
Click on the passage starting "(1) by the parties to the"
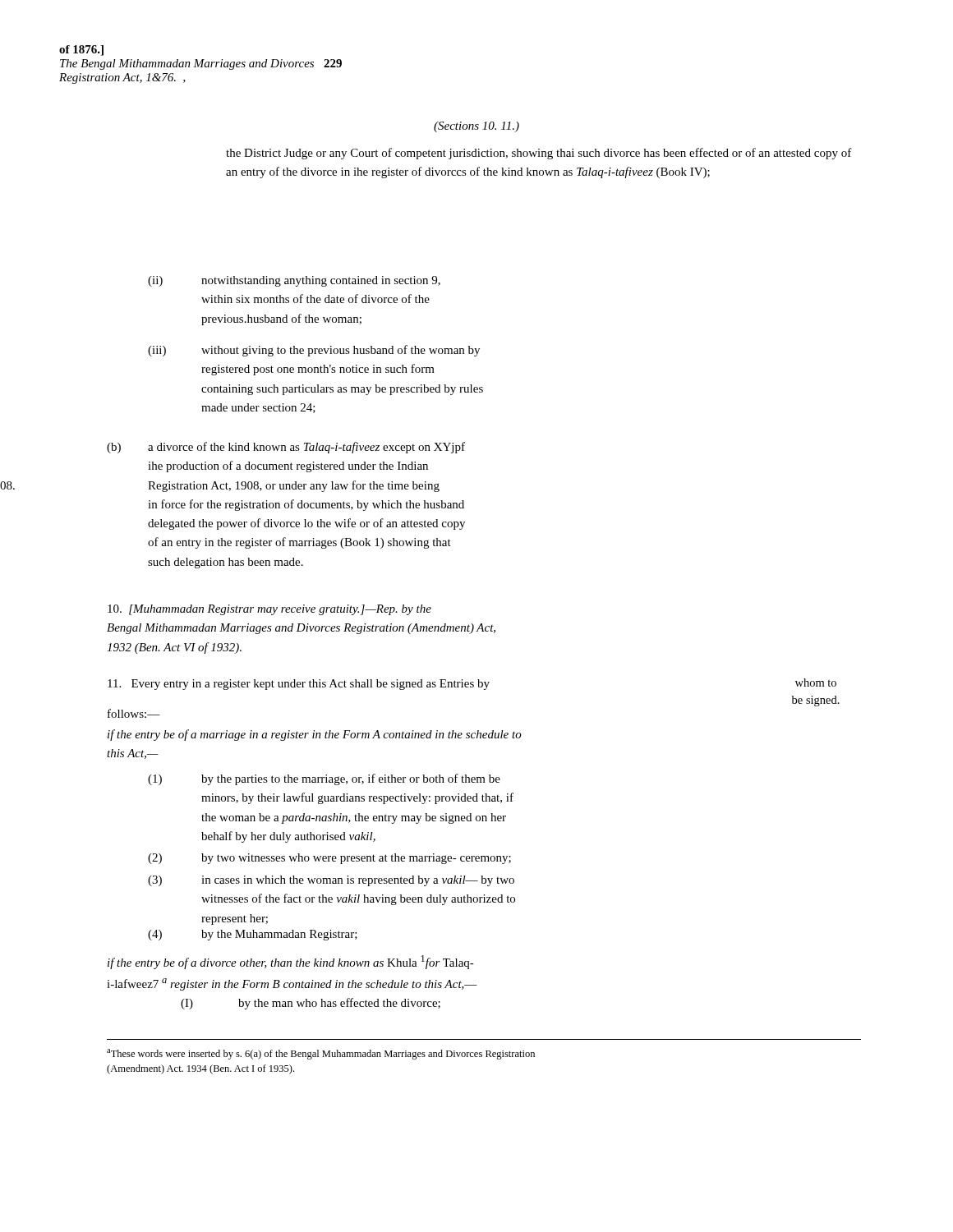point(331,808)
